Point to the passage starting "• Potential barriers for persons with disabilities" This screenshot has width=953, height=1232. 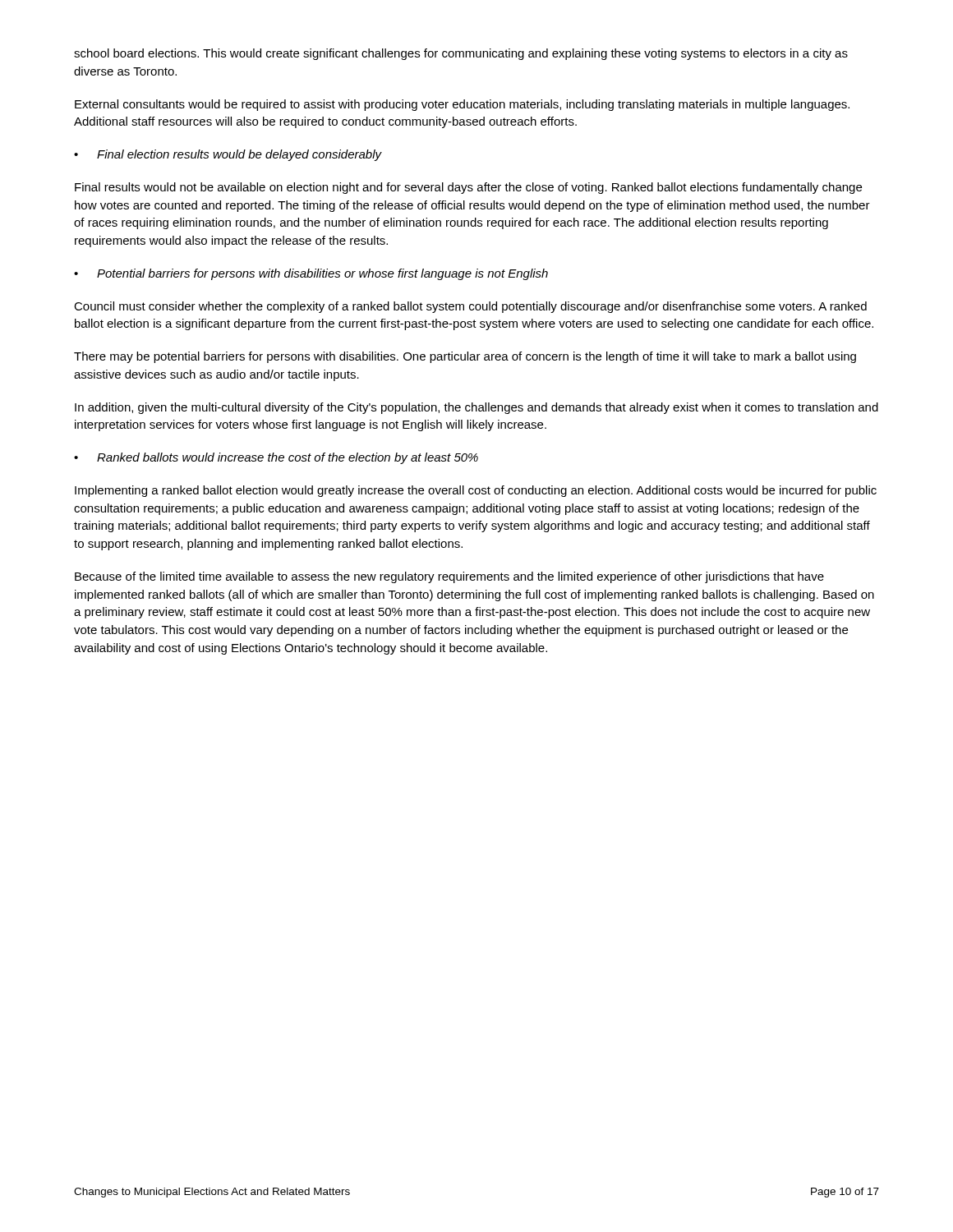(x=476, y=273)
